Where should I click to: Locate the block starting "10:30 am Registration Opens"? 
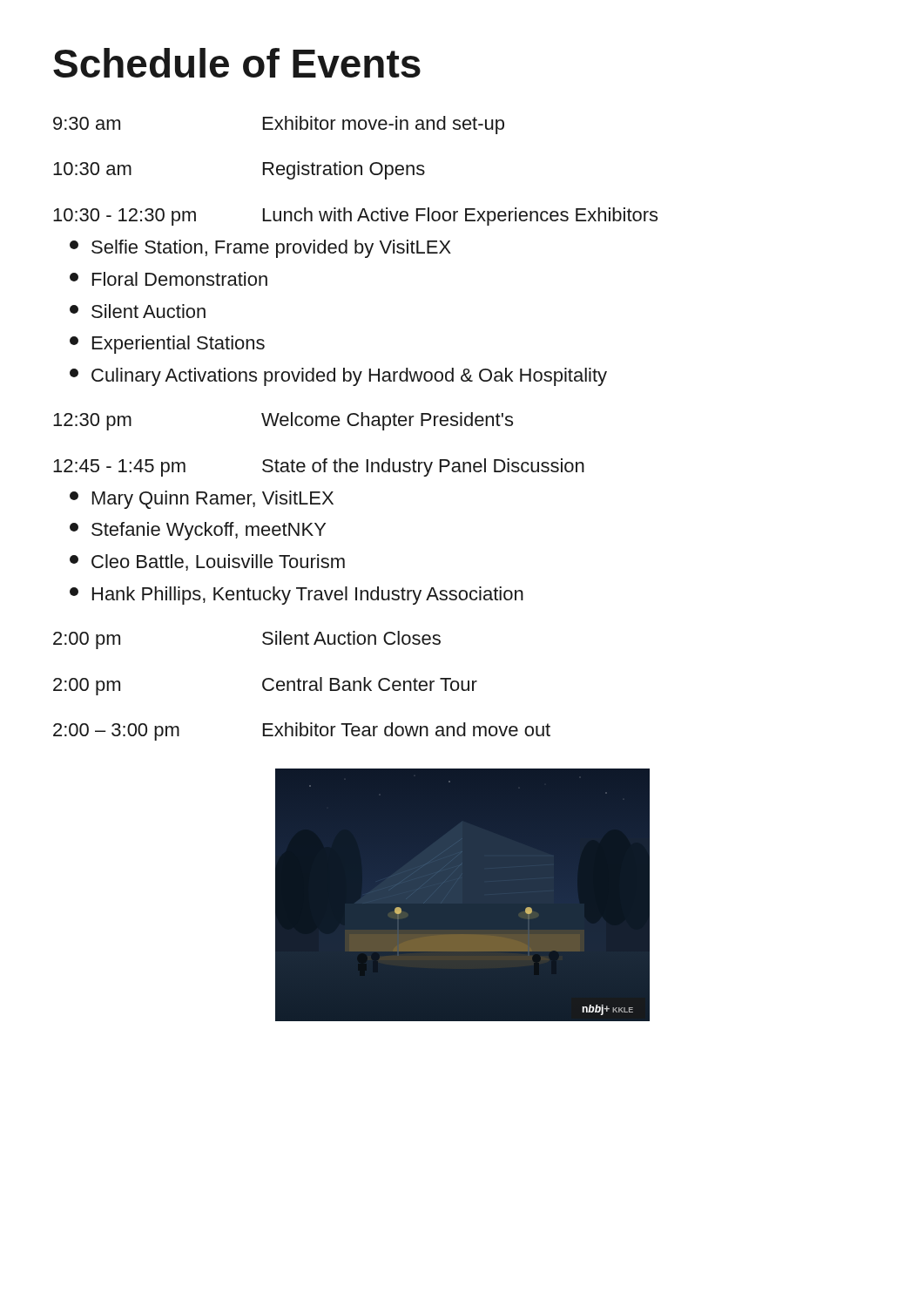click(92, 170)
